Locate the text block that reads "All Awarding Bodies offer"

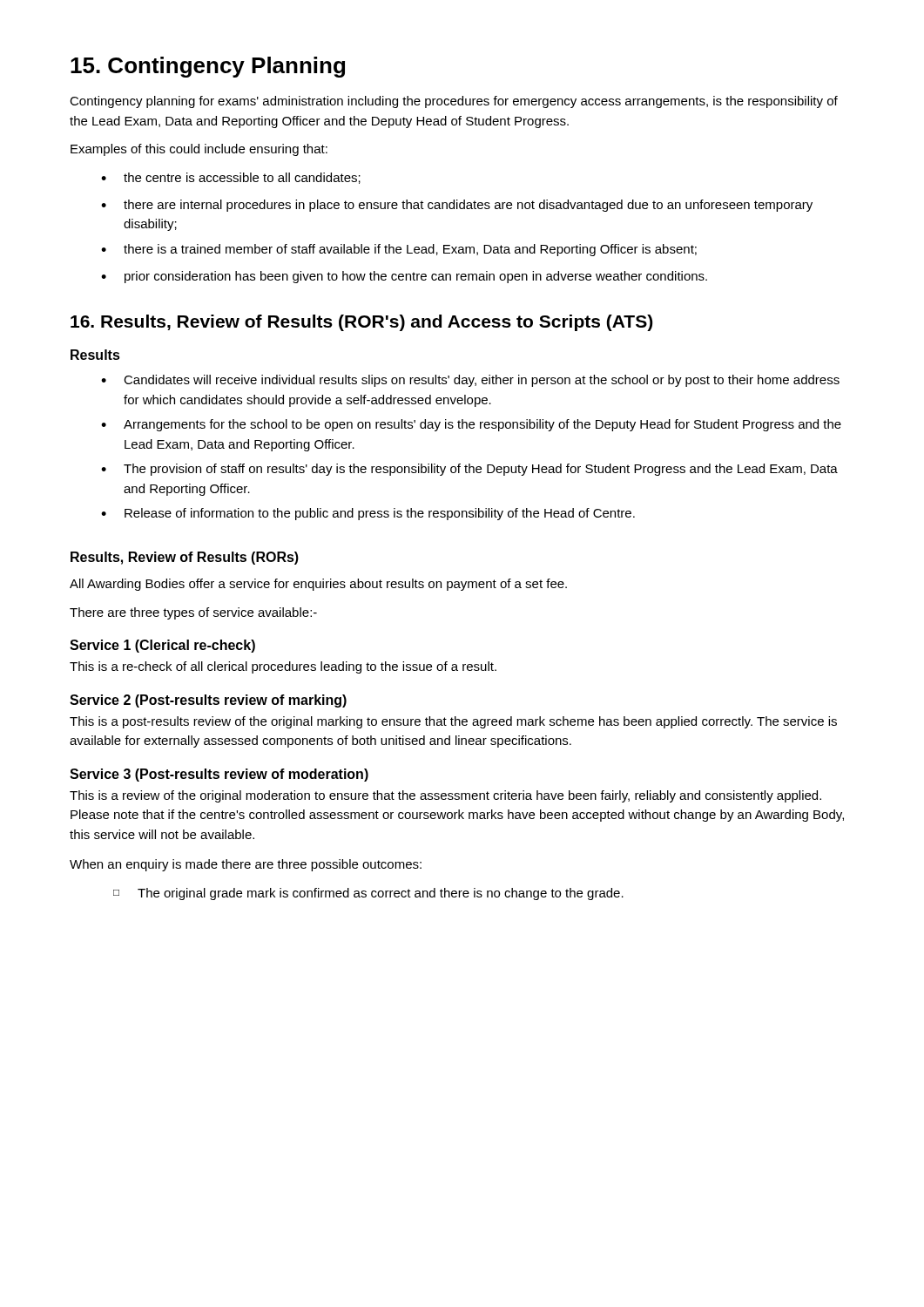coord(319,584)
